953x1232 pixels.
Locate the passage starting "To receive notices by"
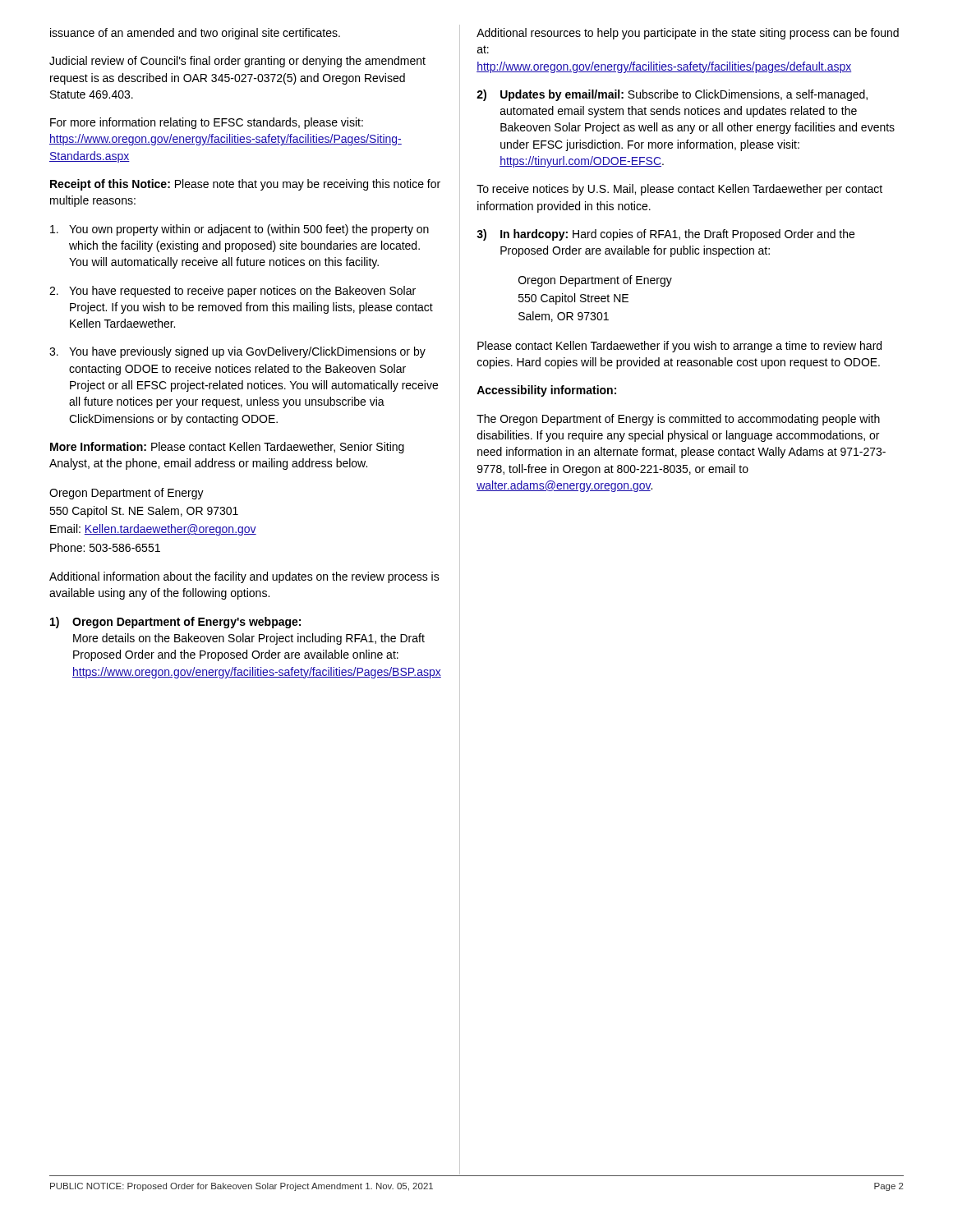coord(690,198)
